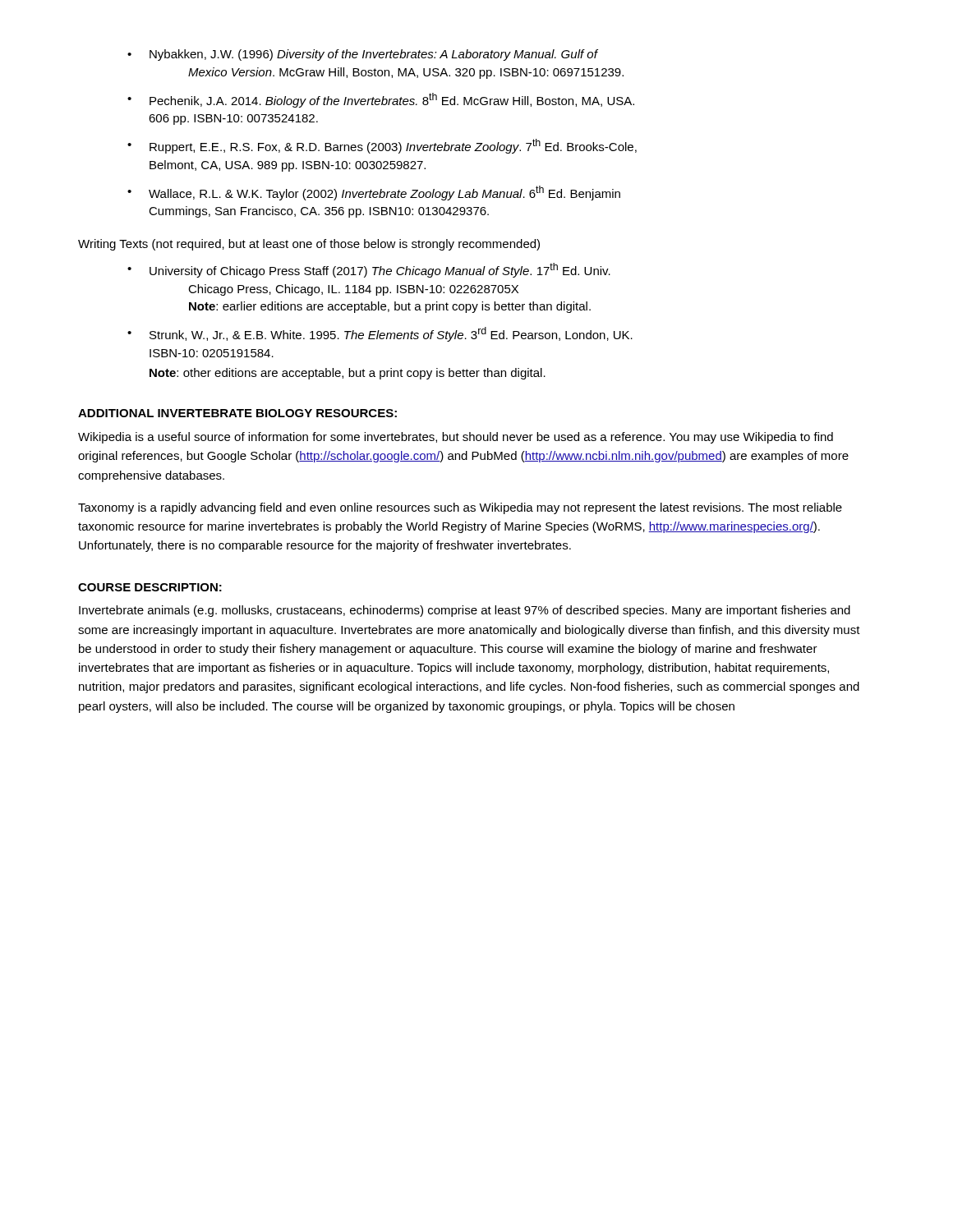Viewport: 953px width, 1232px height.
Task: Locate the block starting "• Strunk, W., Jr., & E.B."
Action: [x=380, y=334]
